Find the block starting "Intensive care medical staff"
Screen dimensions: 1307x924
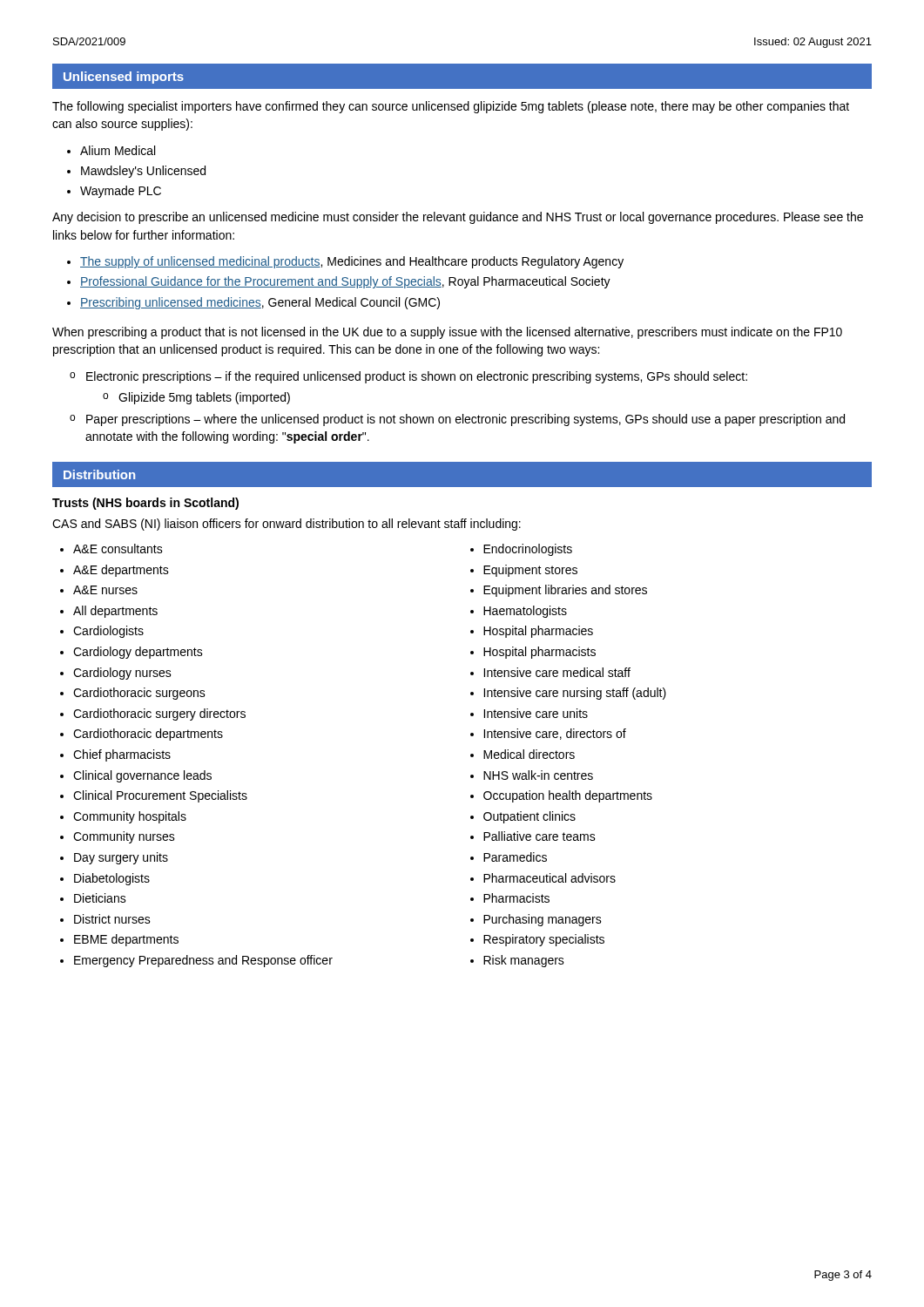pyautogui.click(x=557, y=672)
